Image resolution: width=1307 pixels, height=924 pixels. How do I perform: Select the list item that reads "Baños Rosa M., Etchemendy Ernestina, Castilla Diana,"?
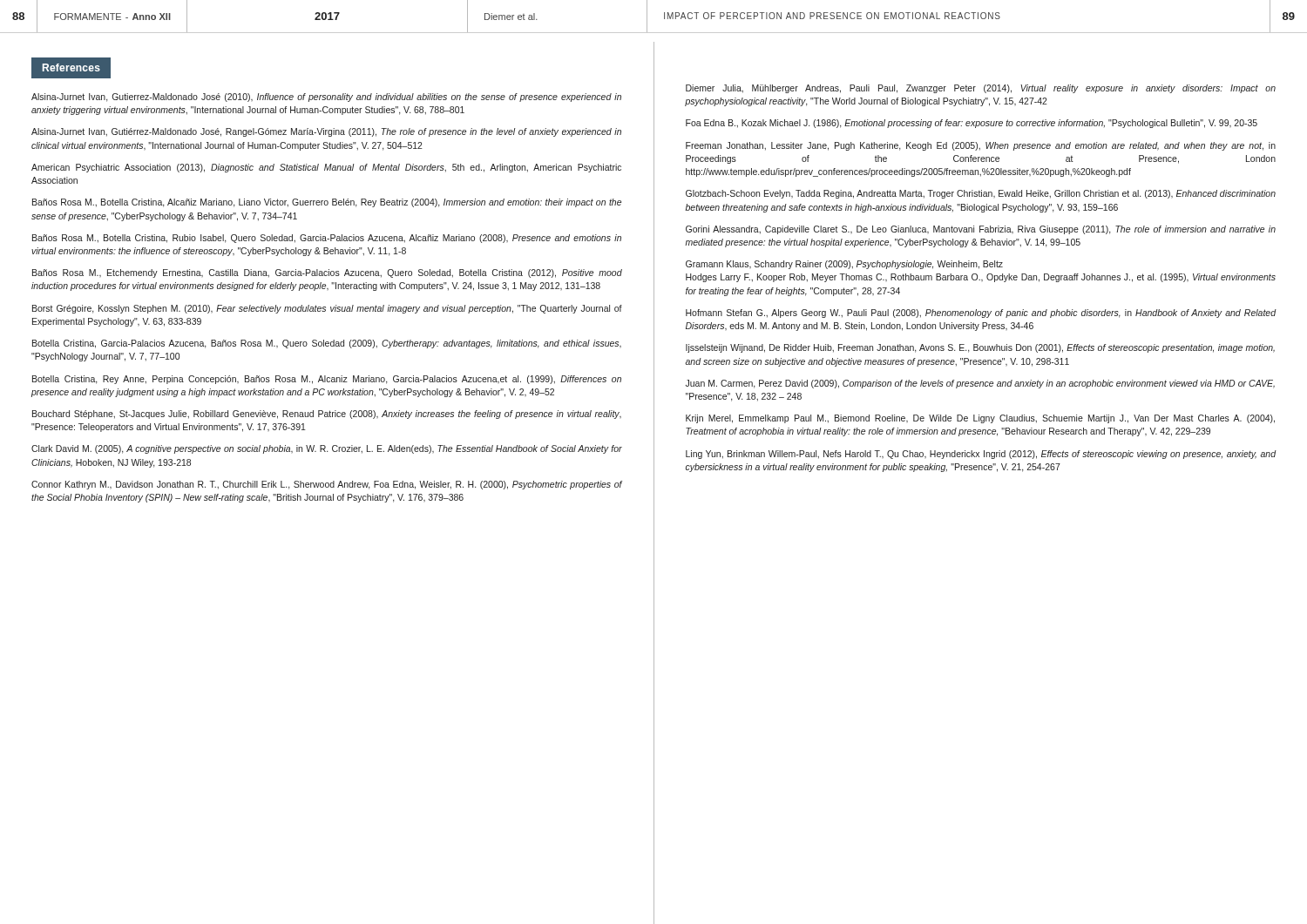[327, 279]
